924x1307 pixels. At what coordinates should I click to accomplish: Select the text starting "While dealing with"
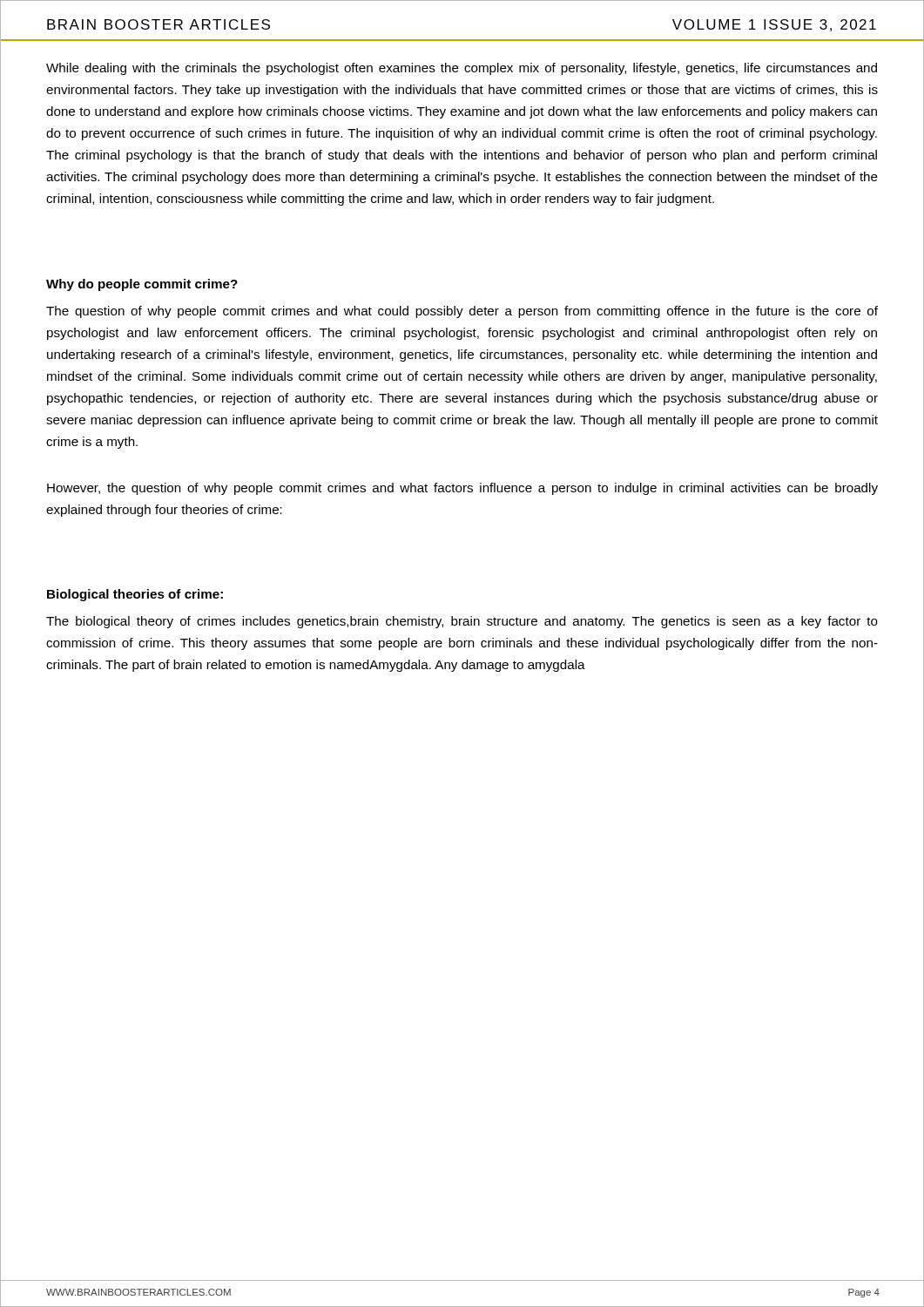[x=462, y=133]
